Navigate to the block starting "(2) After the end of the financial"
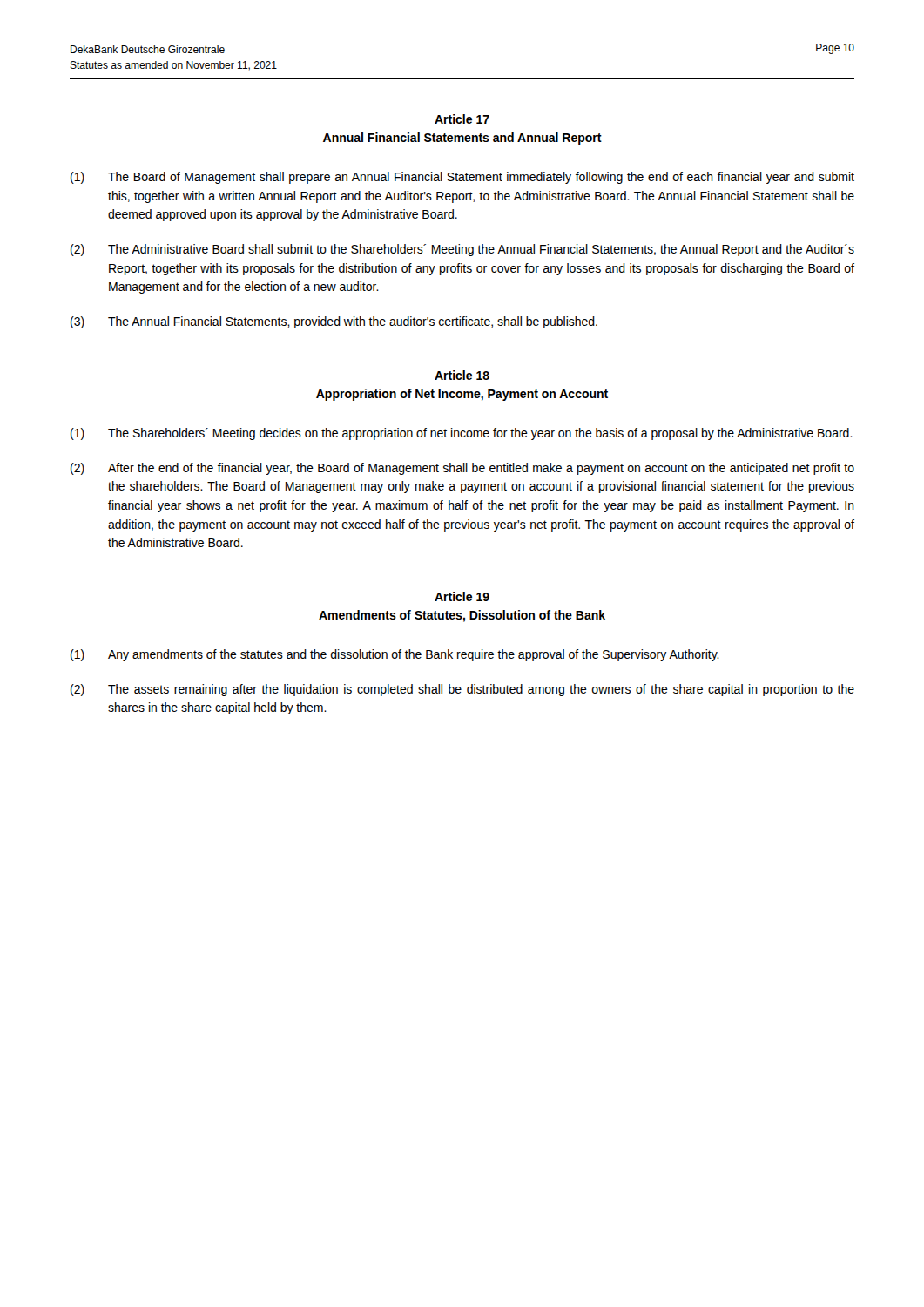 [462, 506]
